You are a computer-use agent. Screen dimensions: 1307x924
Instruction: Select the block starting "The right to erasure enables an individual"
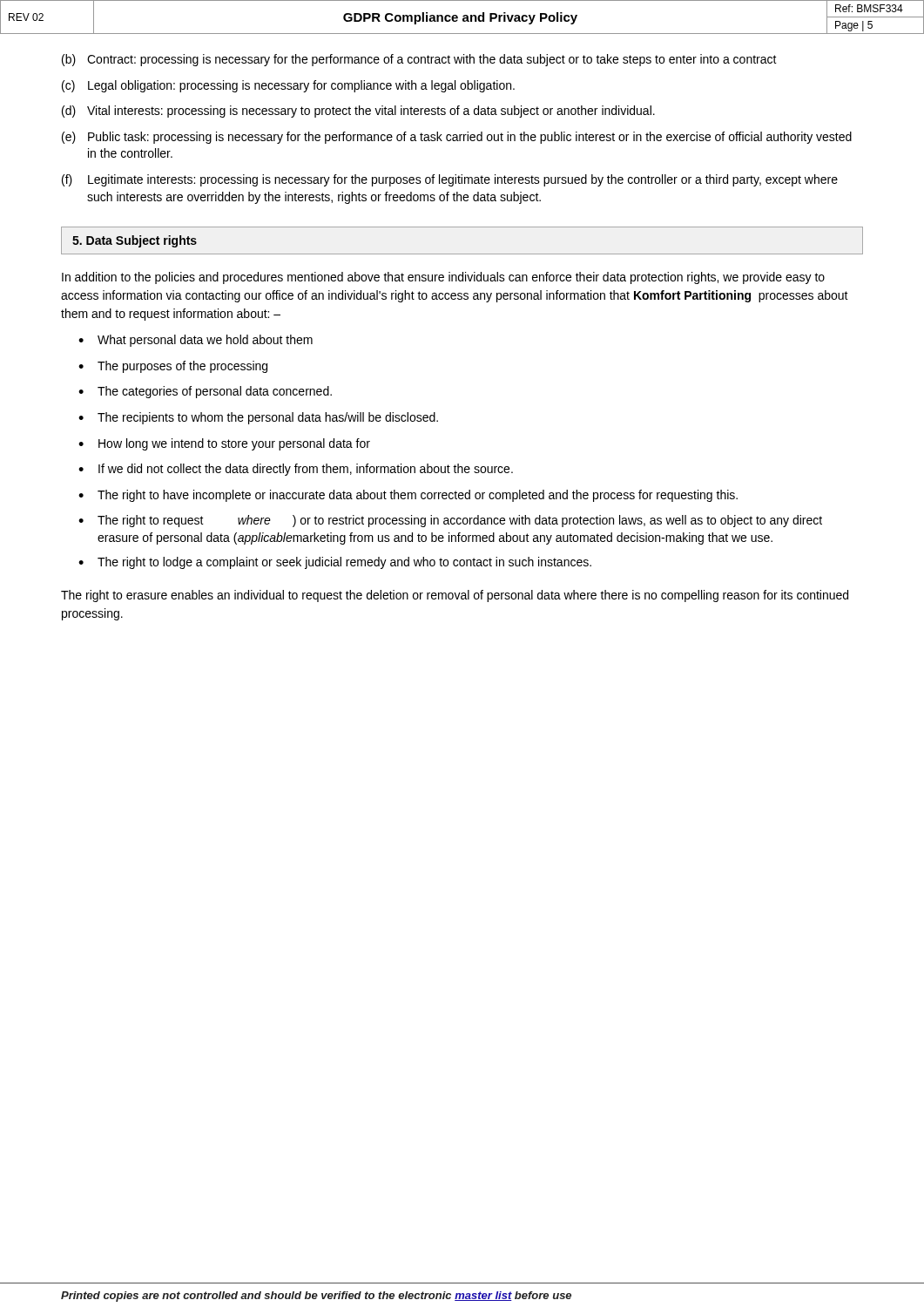455,604
